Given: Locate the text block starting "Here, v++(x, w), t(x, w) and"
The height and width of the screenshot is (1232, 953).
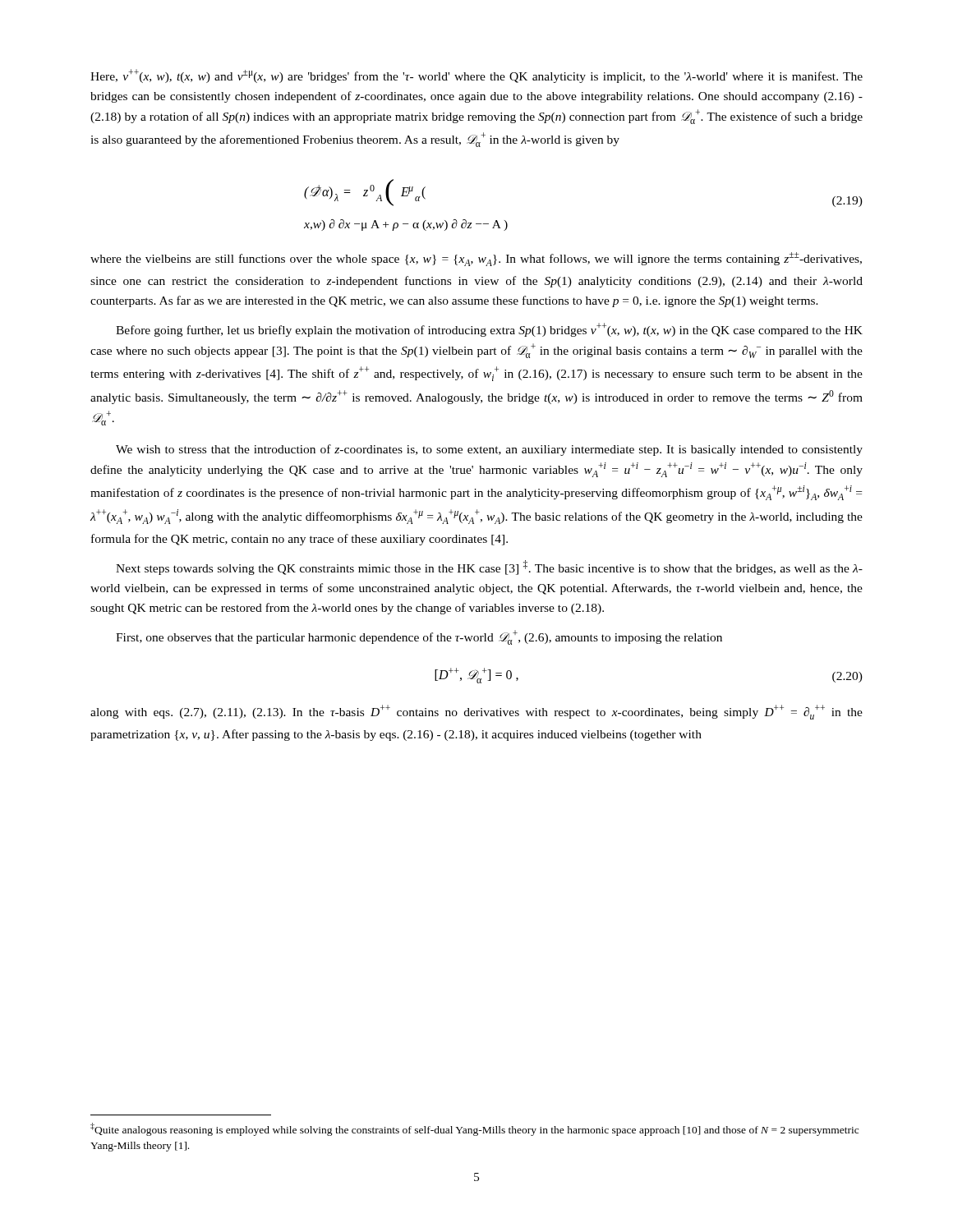Looking at the screenshot, I should pyautogui.click(x=476, y=109).
